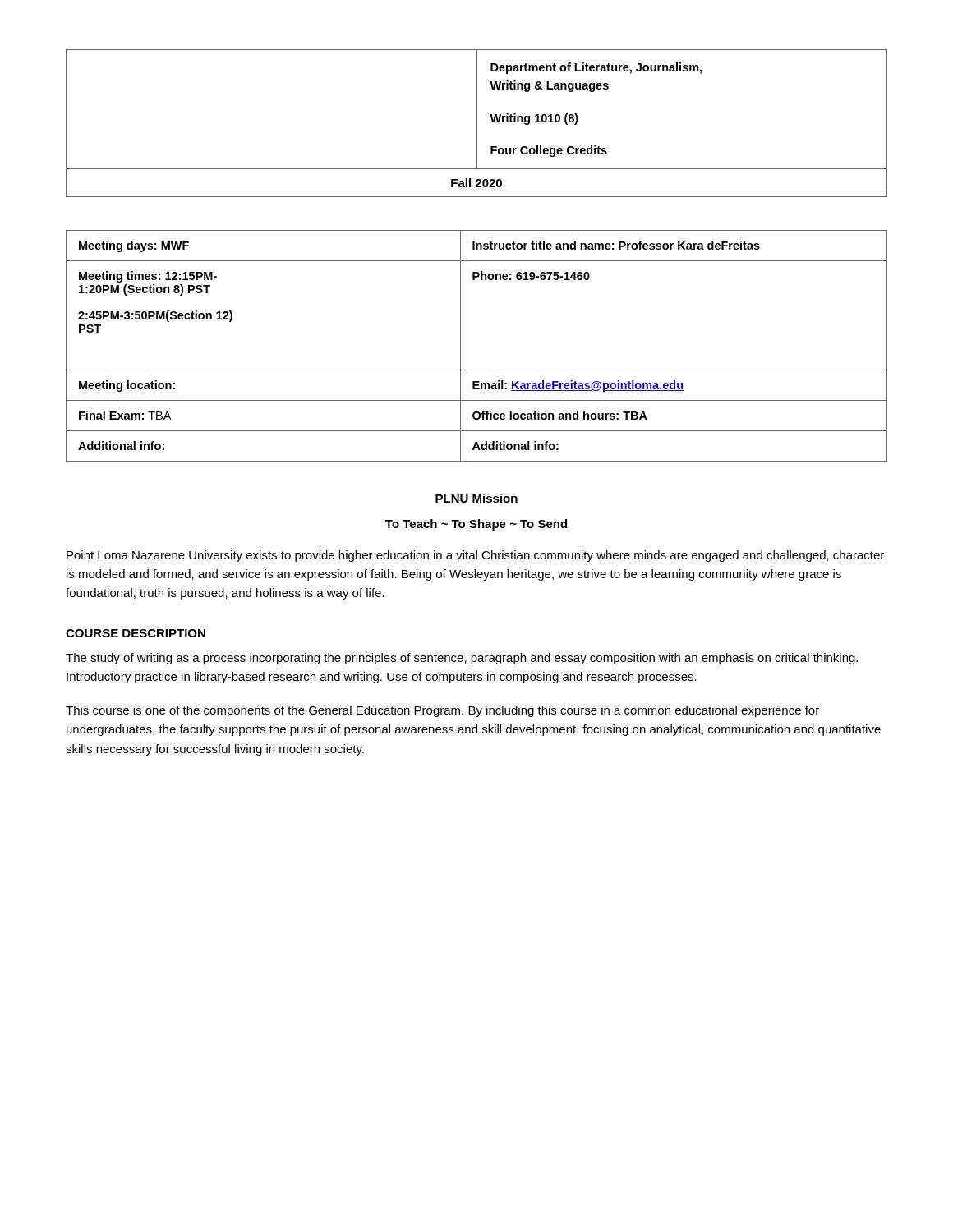Locate the text block that says "This course is one of the components of"

473,729
